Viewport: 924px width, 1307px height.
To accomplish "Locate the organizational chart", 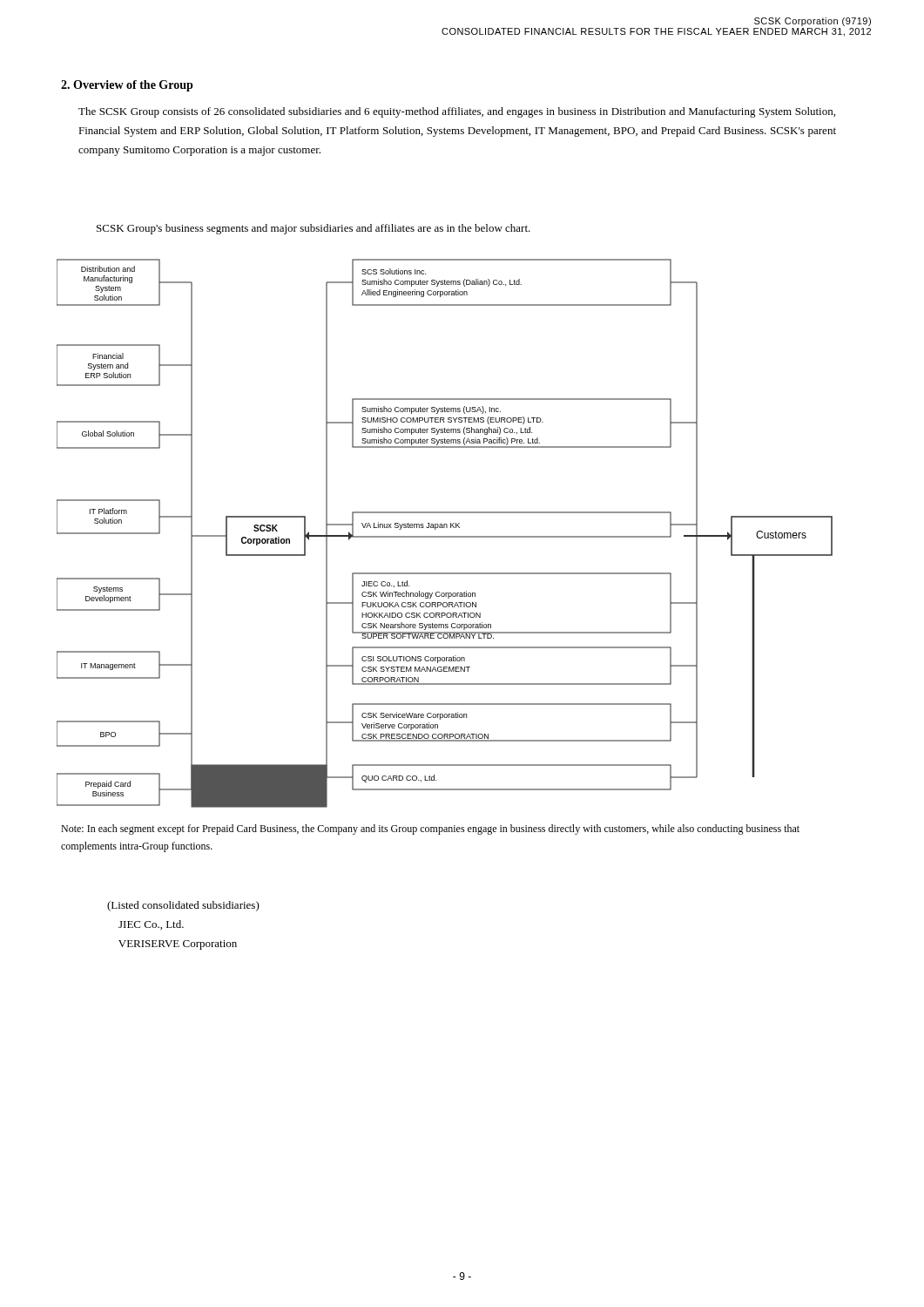I will 457,530.
